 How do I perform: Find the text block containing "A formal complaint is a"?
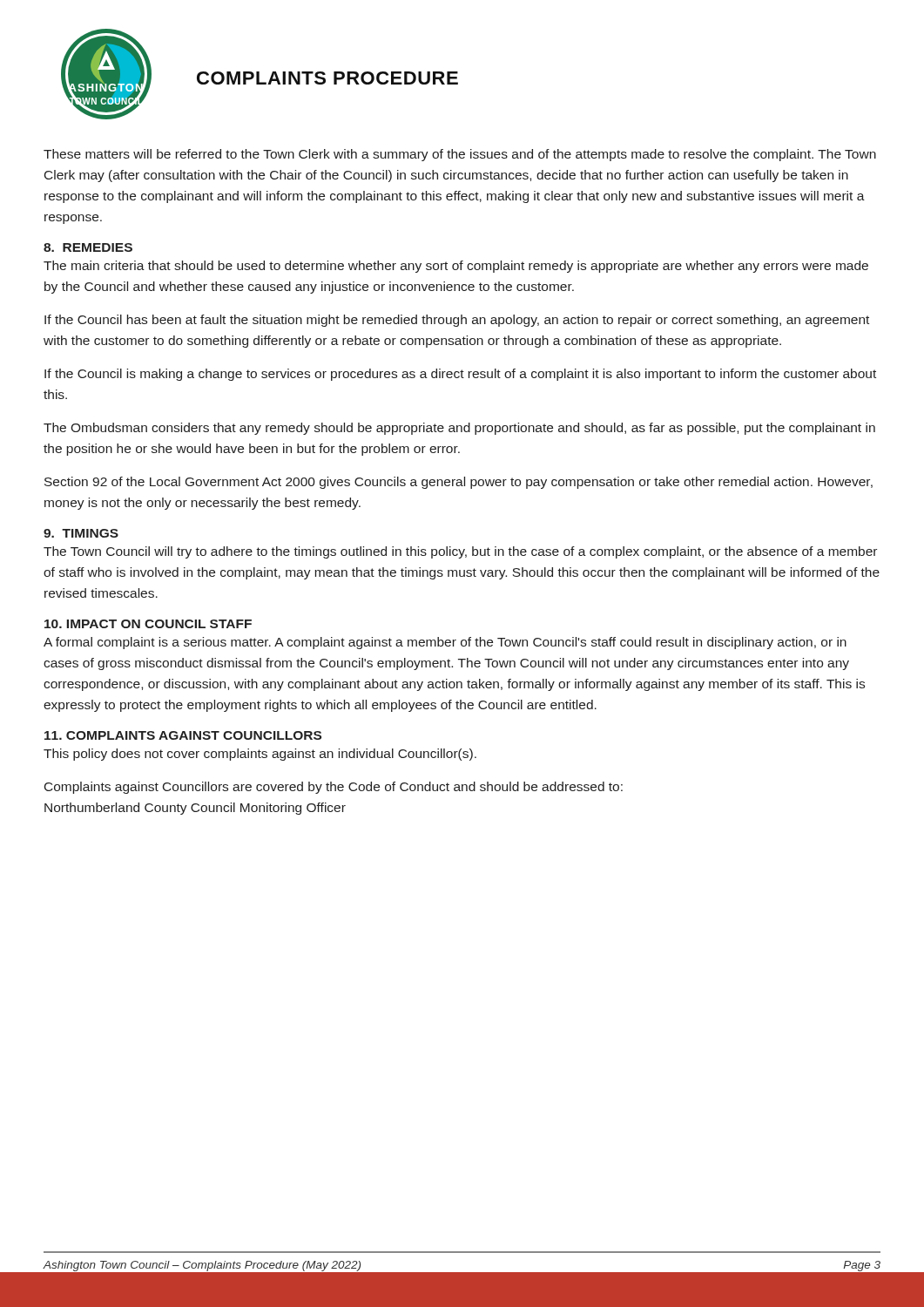click(x=454, y=673)
